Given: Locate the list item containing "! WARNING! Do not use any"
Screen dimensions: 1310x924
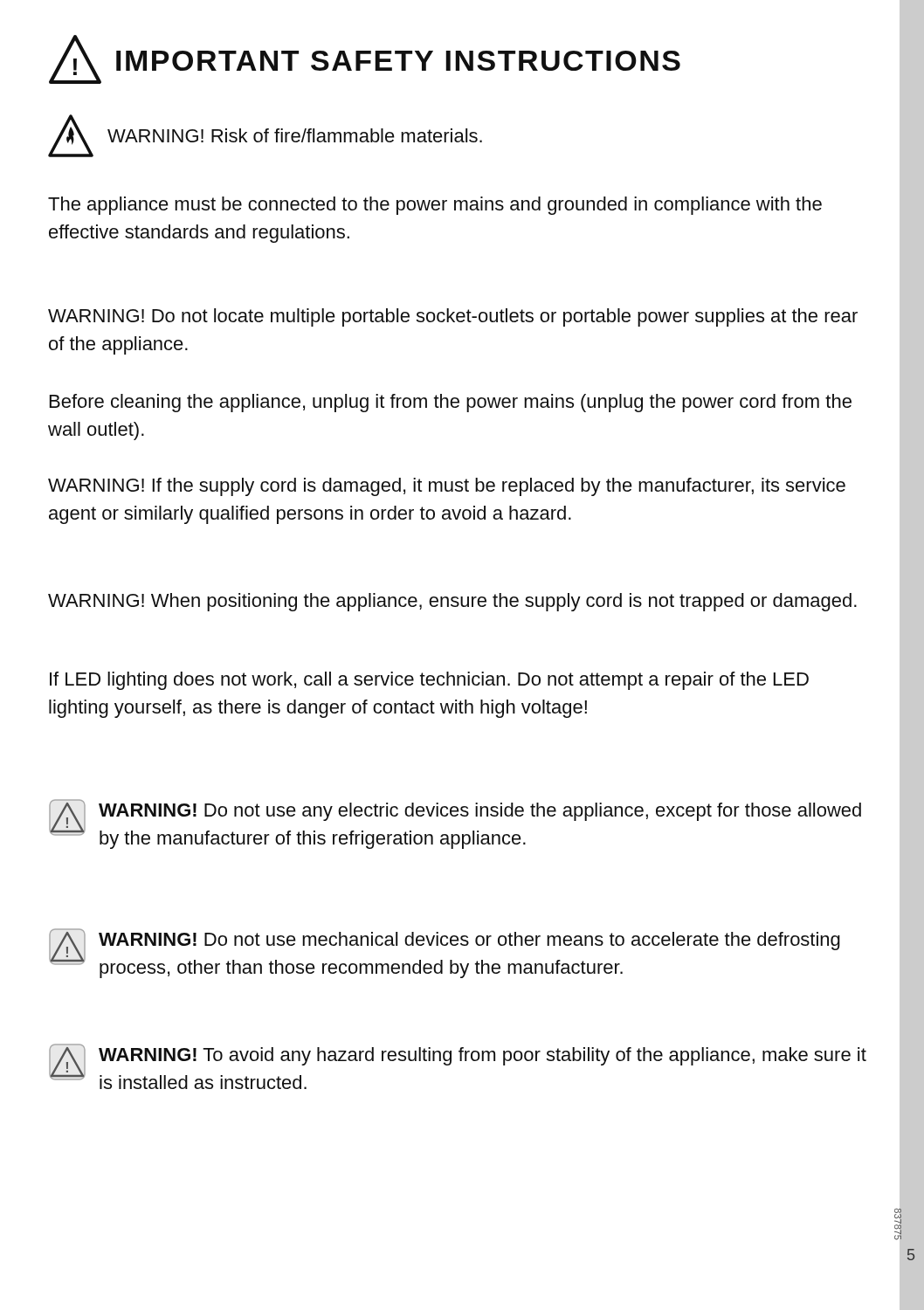Looking at the screenshot, I should tap(460, 824).
